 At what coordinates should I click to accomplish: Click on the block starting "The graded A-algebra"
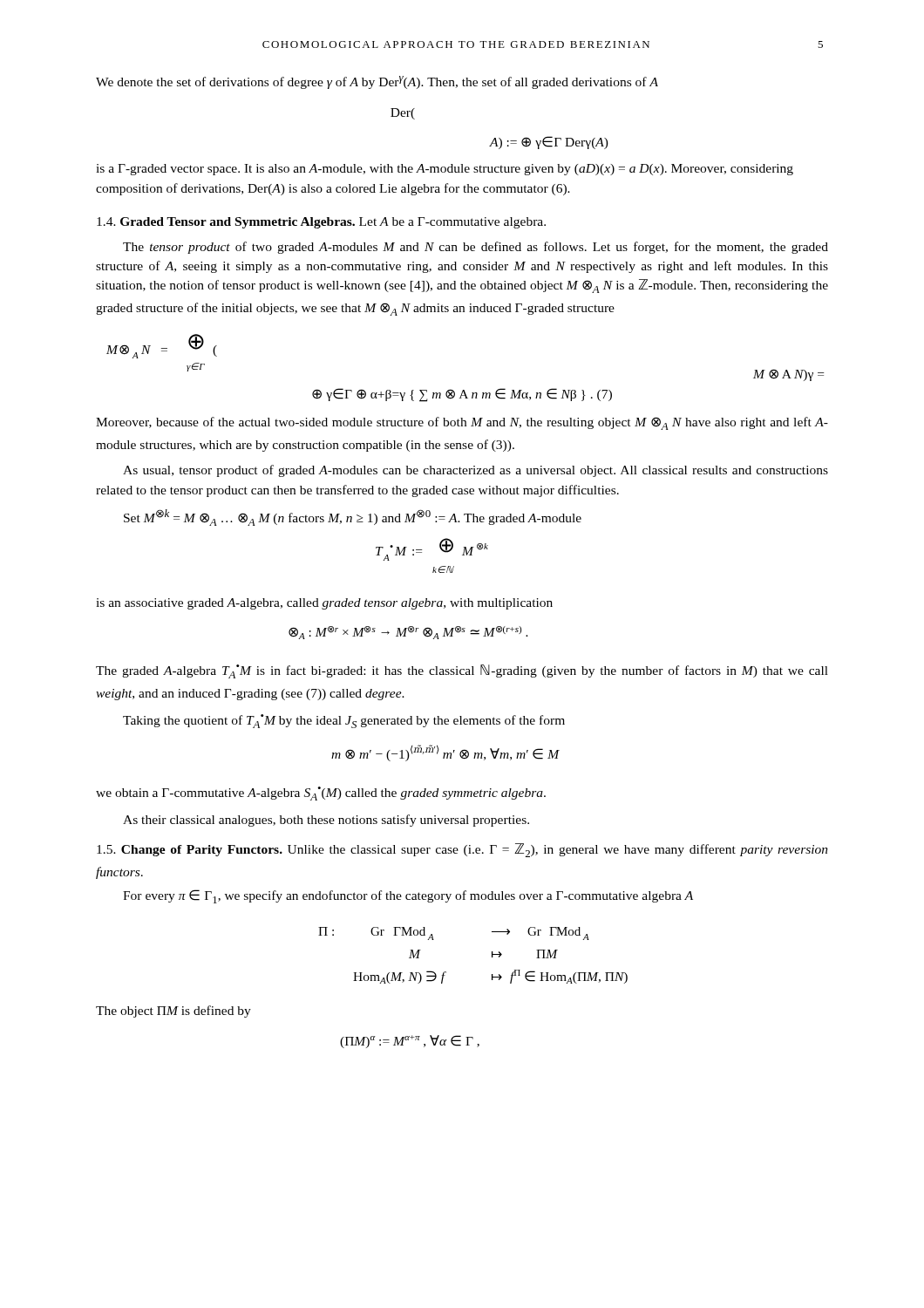pyautogui.click(x=462, y=679)
